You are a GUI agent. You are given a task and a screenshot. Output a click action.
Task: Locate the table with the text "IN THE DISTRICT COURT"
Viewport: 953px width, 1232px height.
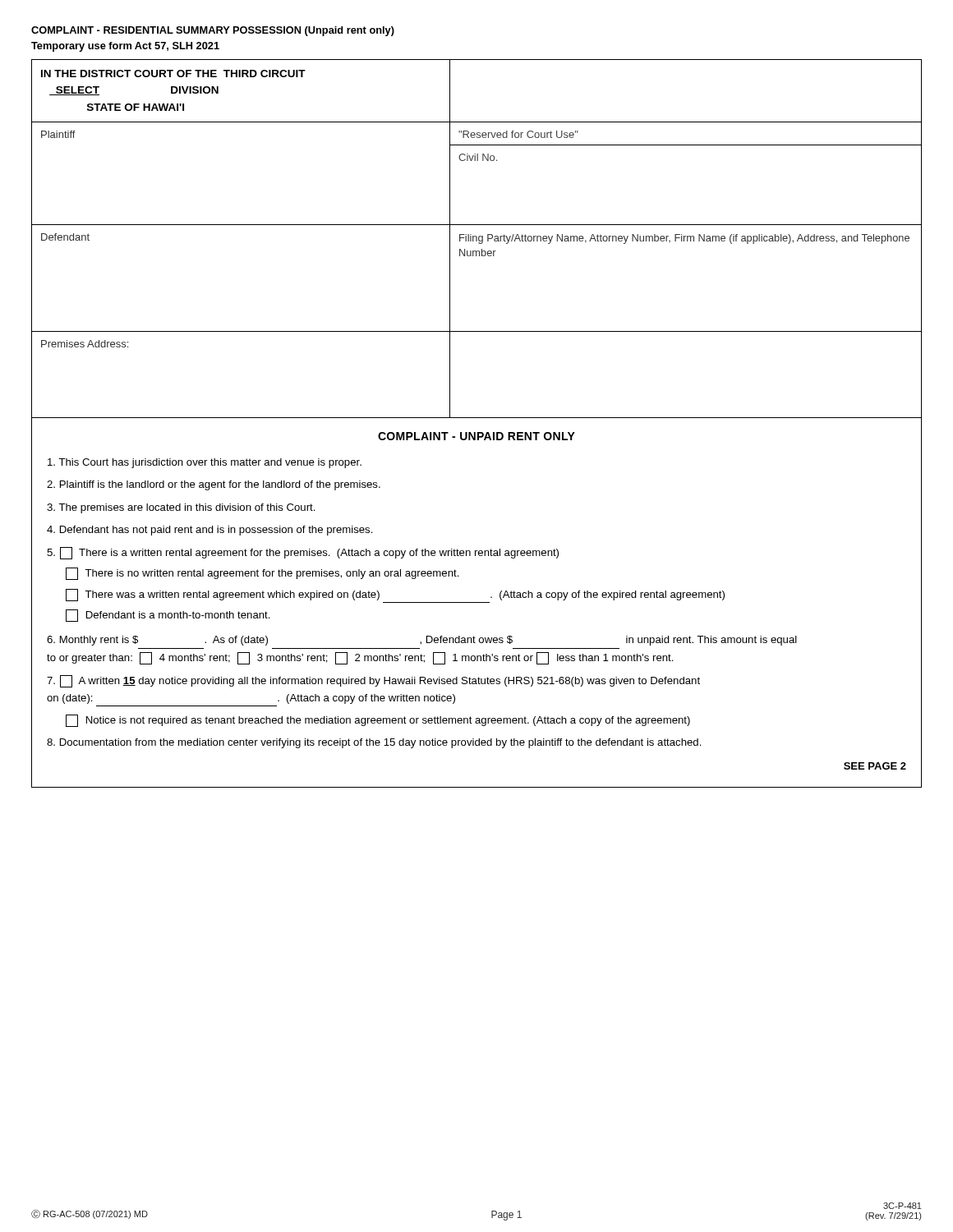(x=476, y=239)
